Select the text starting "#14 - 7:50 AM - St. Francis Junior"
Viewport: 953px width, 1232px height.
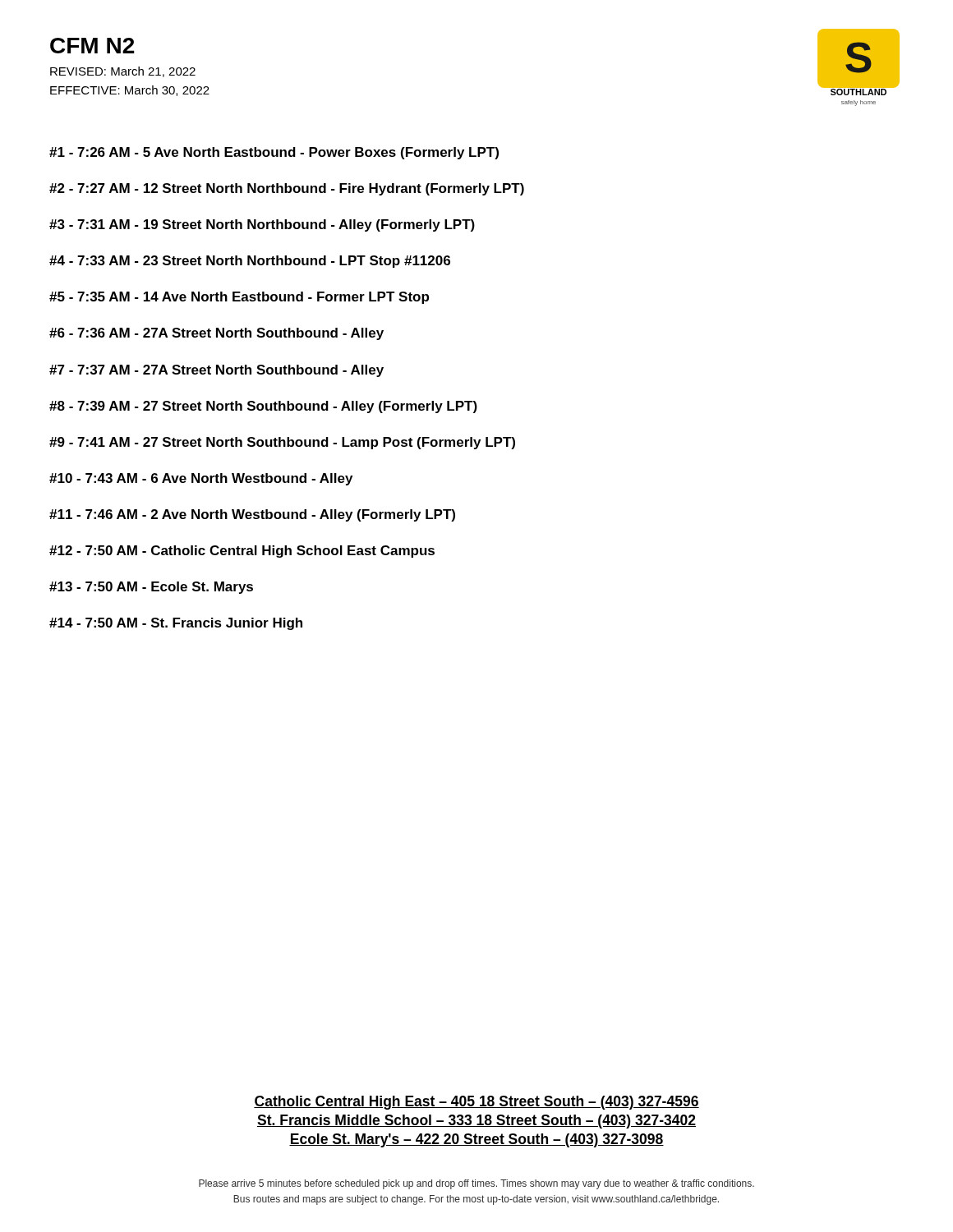(x=176, y=623)
